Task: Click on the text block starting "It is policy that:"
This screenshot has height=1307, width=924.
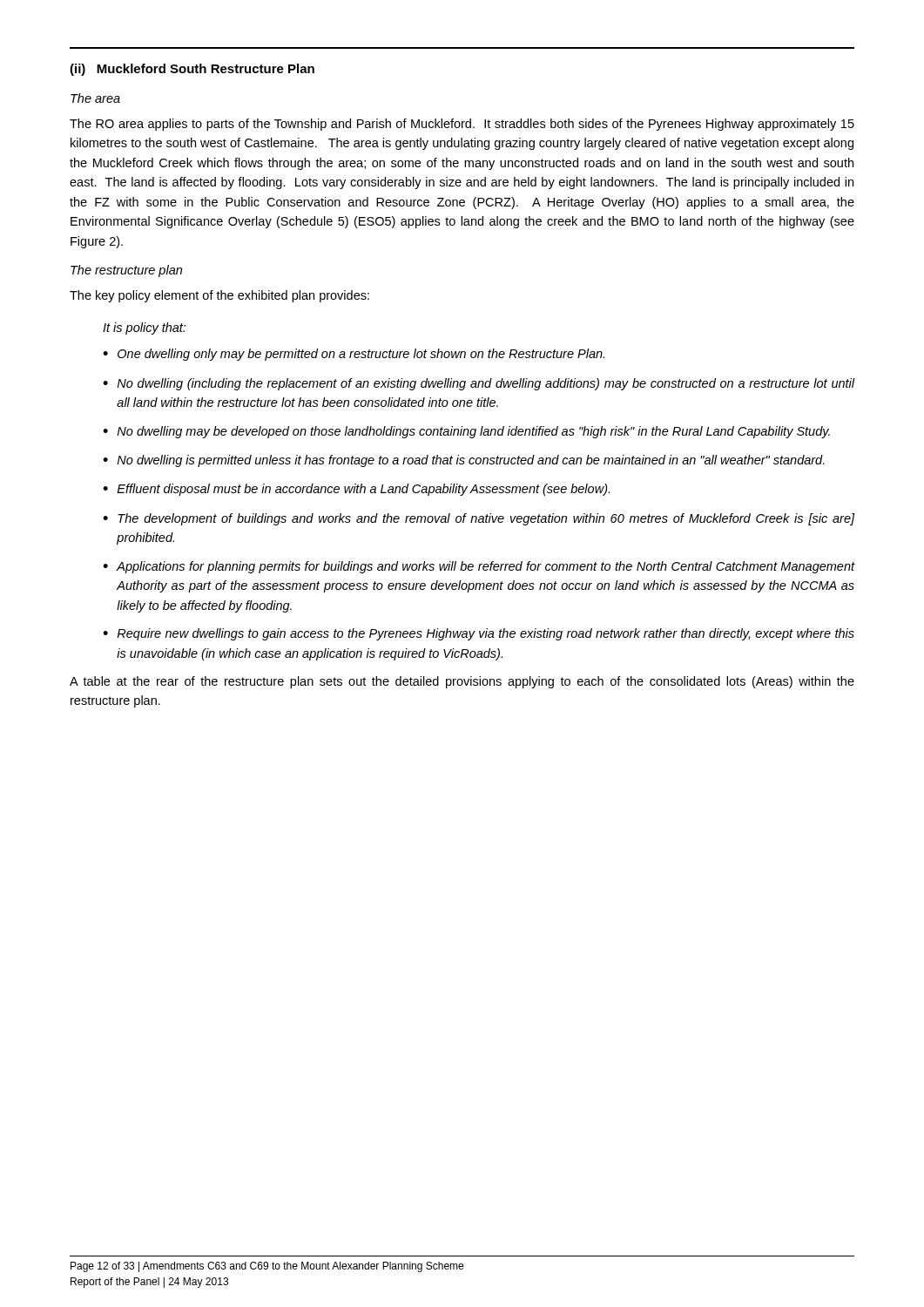Action: 145,327
